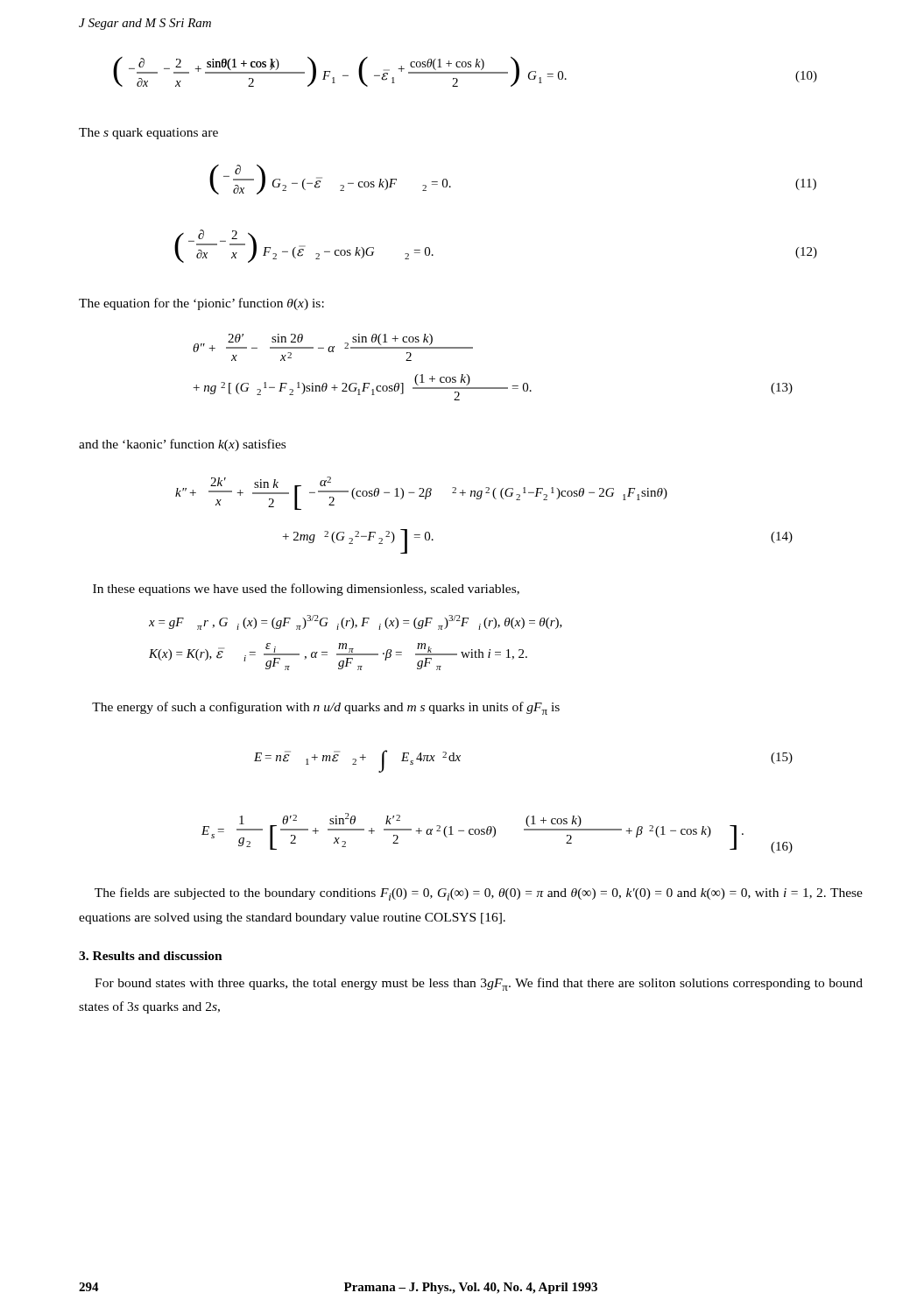Viewport: 924px width, 1314px height.
Task: Click where it says "3. Results and discussion"
Action: click(x=150, y=955)
